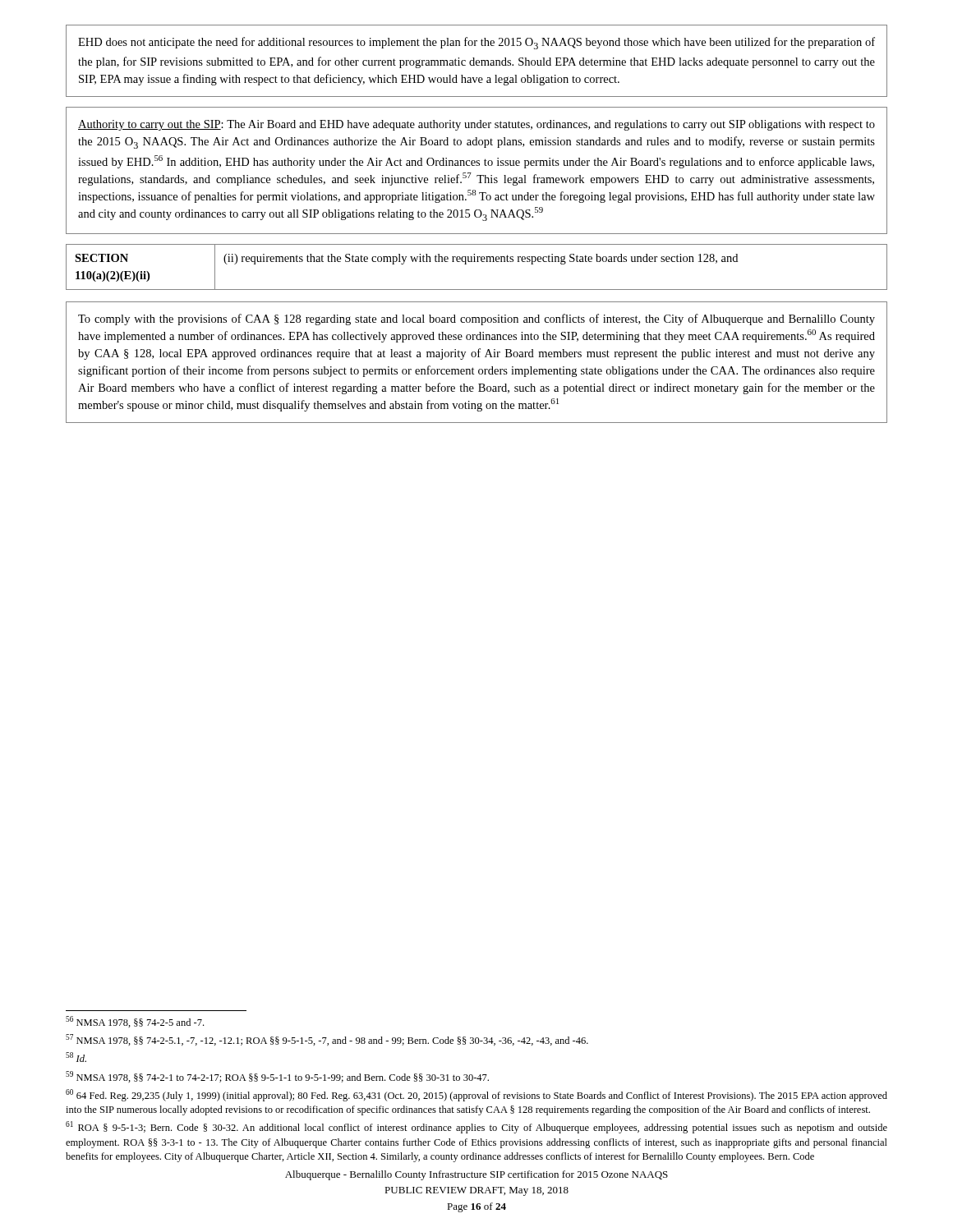Click on the footnote that reads "57 NMSA 1978, §§ 74-2-5.1, -7, -12, -12.1;"

[x=327, y=1040]
